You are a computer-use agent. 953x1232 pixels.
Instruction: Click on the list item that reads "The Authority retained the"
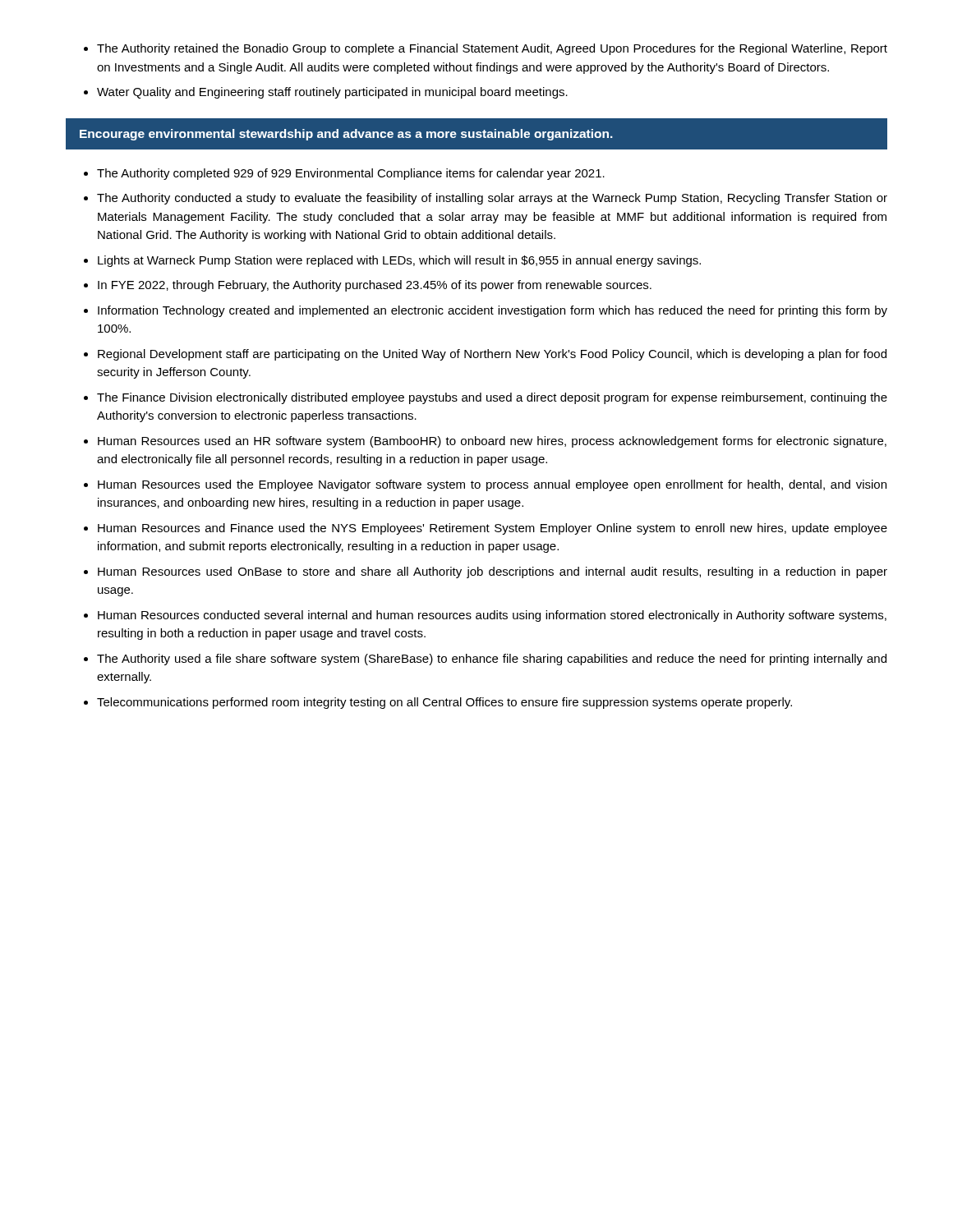pyautogui.click(x=492, y=58)
